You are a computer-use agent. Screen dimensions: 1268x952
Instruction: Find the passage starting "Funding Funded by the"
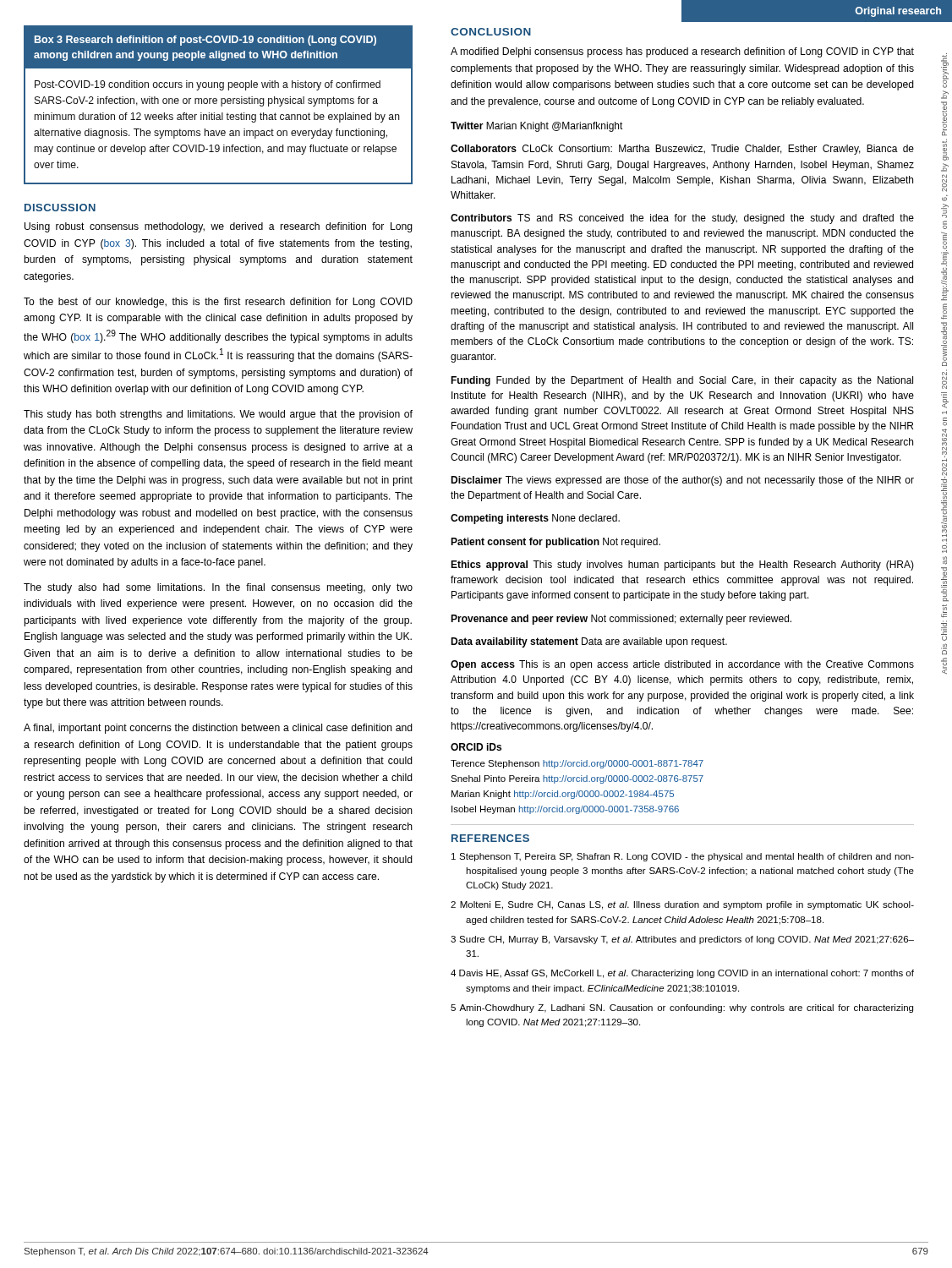click(x=682, y=419)
